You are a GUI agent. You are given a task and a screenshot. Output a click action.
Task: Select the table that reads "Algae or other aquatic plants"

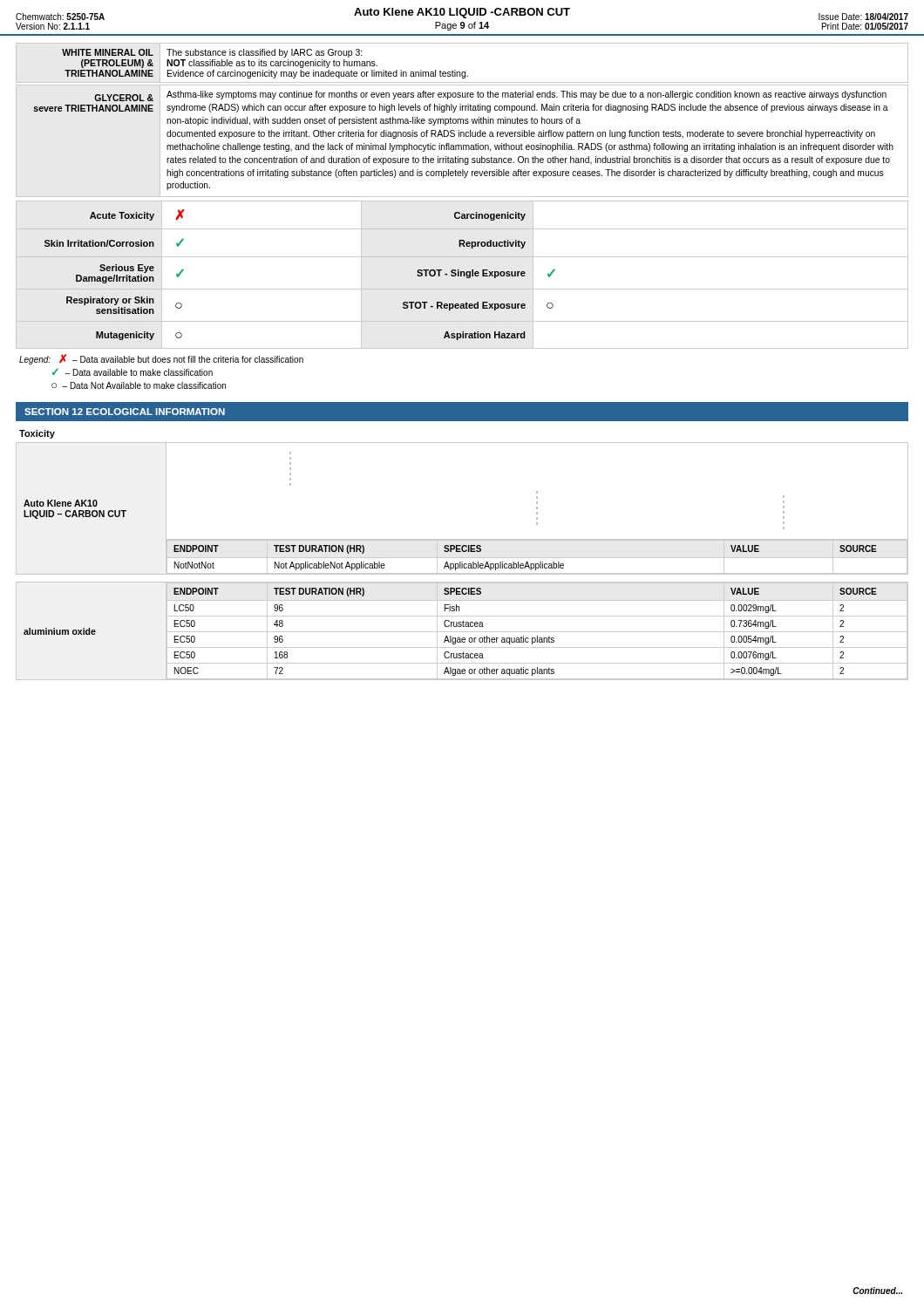[x=537, y=631]
